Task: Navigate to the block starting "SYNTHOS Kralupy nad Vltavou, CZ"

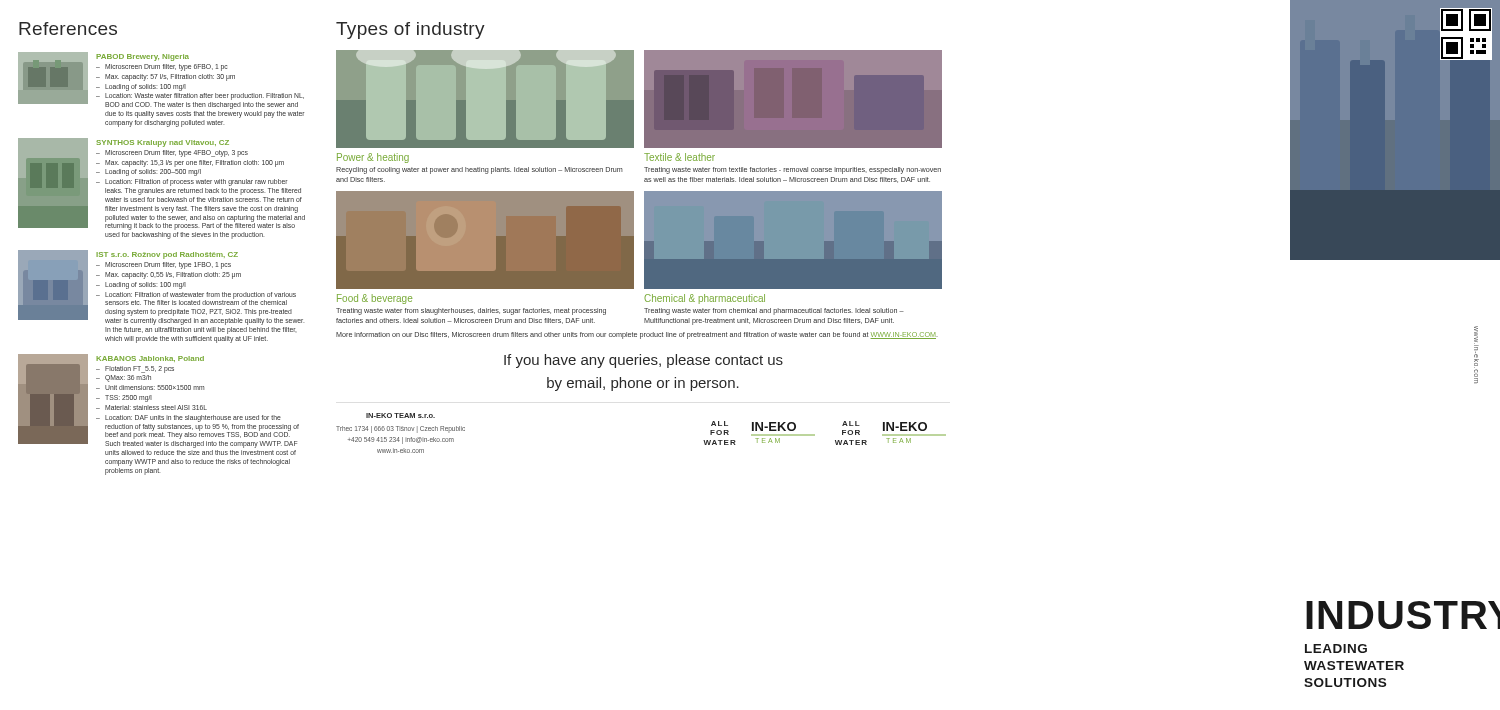Action: point(163,142)
